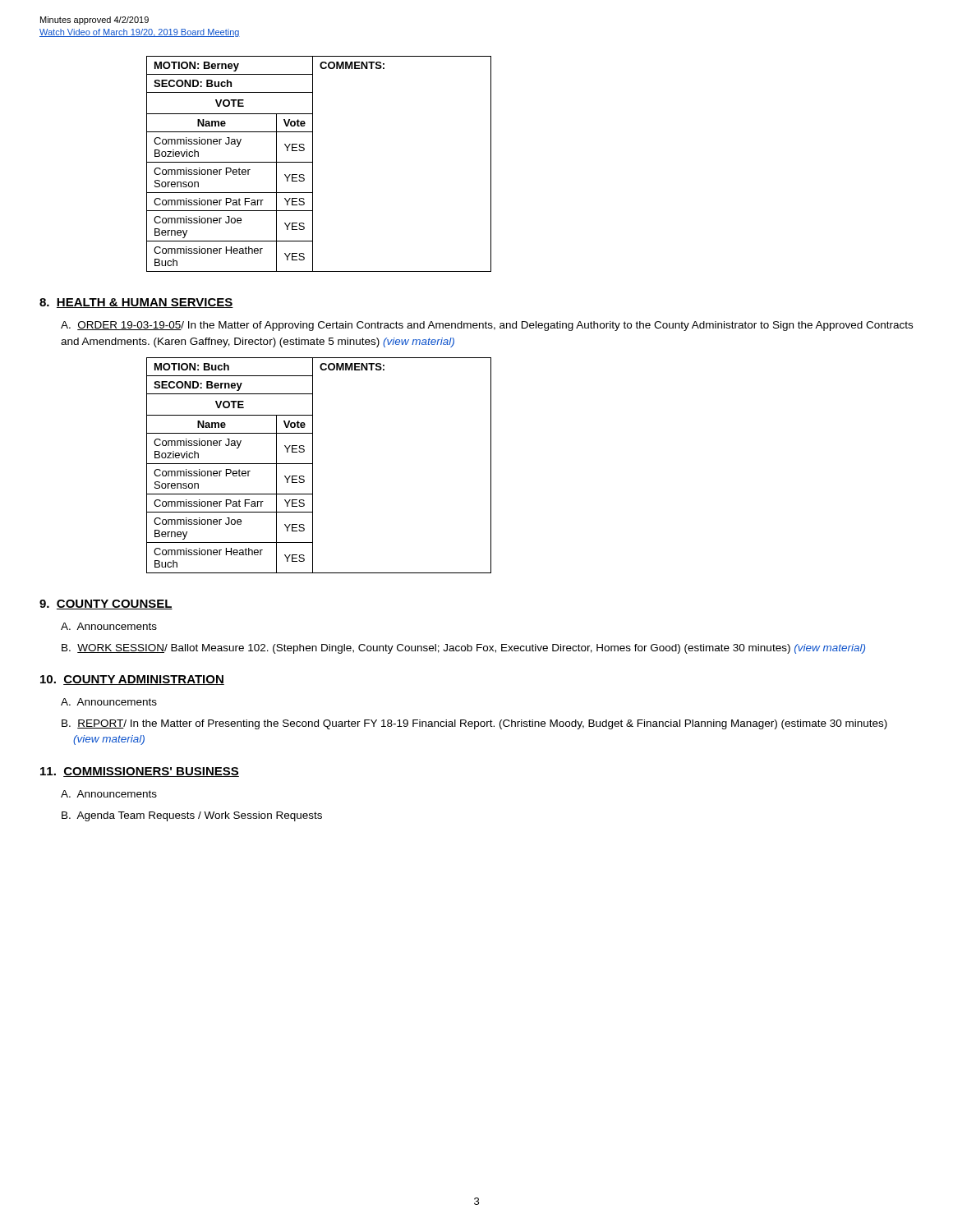Select the list item with the text "B. Agenda Team Requests / Work Session Requests"
Image resolution: width=953 pixels, height=1232 pixels.
pos(192,815)
